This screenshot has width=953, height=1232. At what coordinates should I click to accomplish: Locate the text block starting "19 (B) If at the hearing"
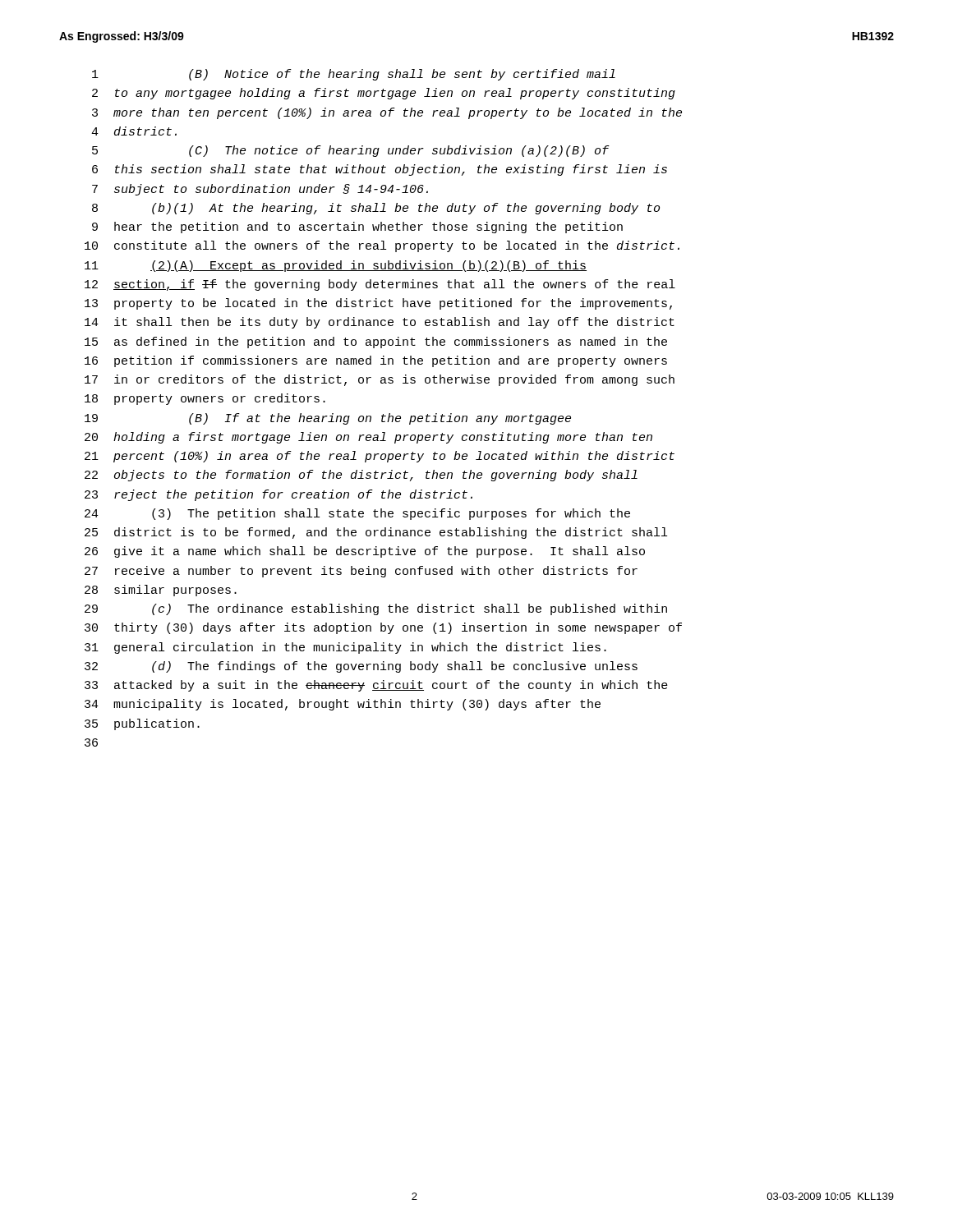tap(476, 419)
